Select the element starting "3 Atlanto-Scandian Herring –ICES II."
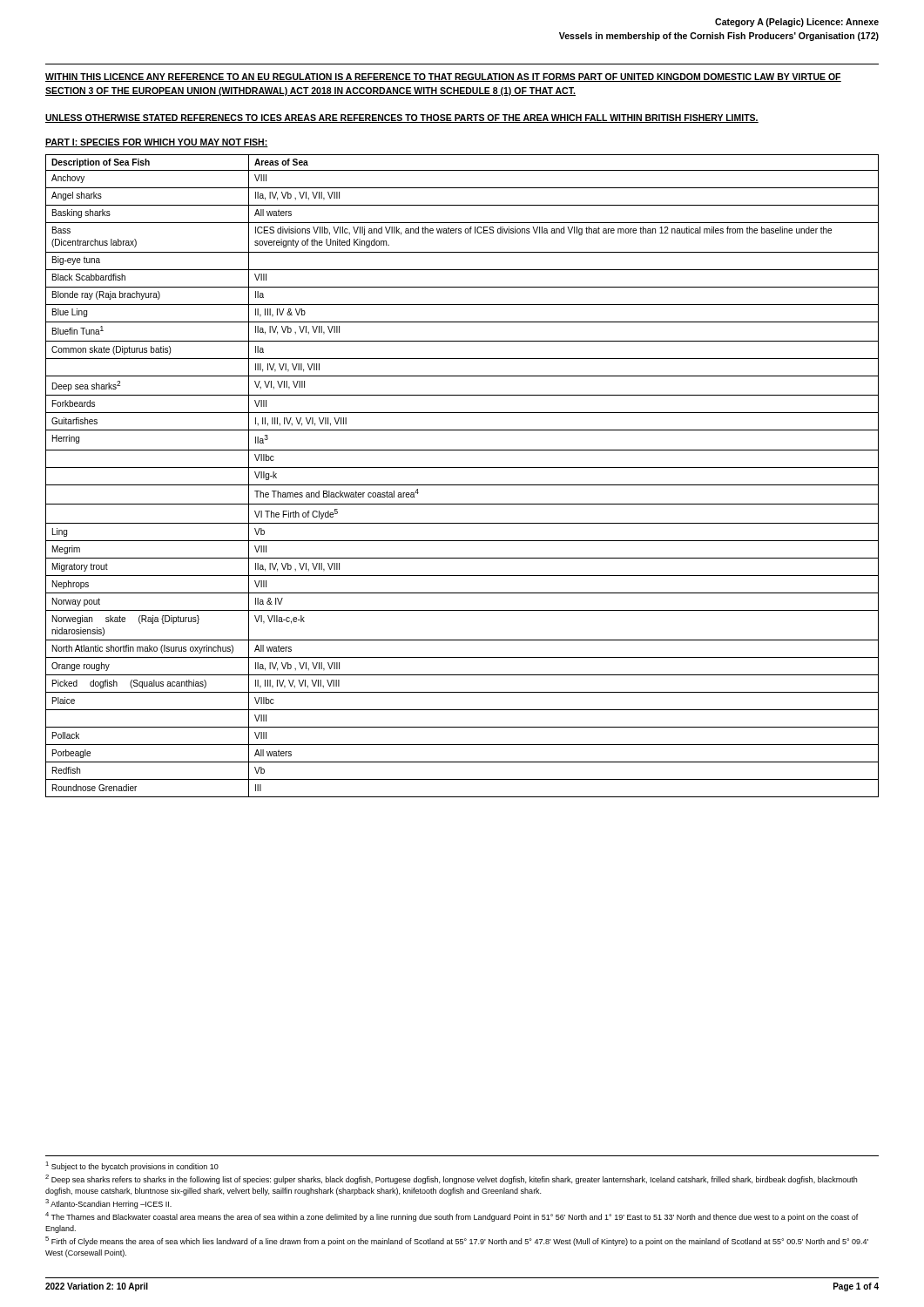 point(109,1203)
